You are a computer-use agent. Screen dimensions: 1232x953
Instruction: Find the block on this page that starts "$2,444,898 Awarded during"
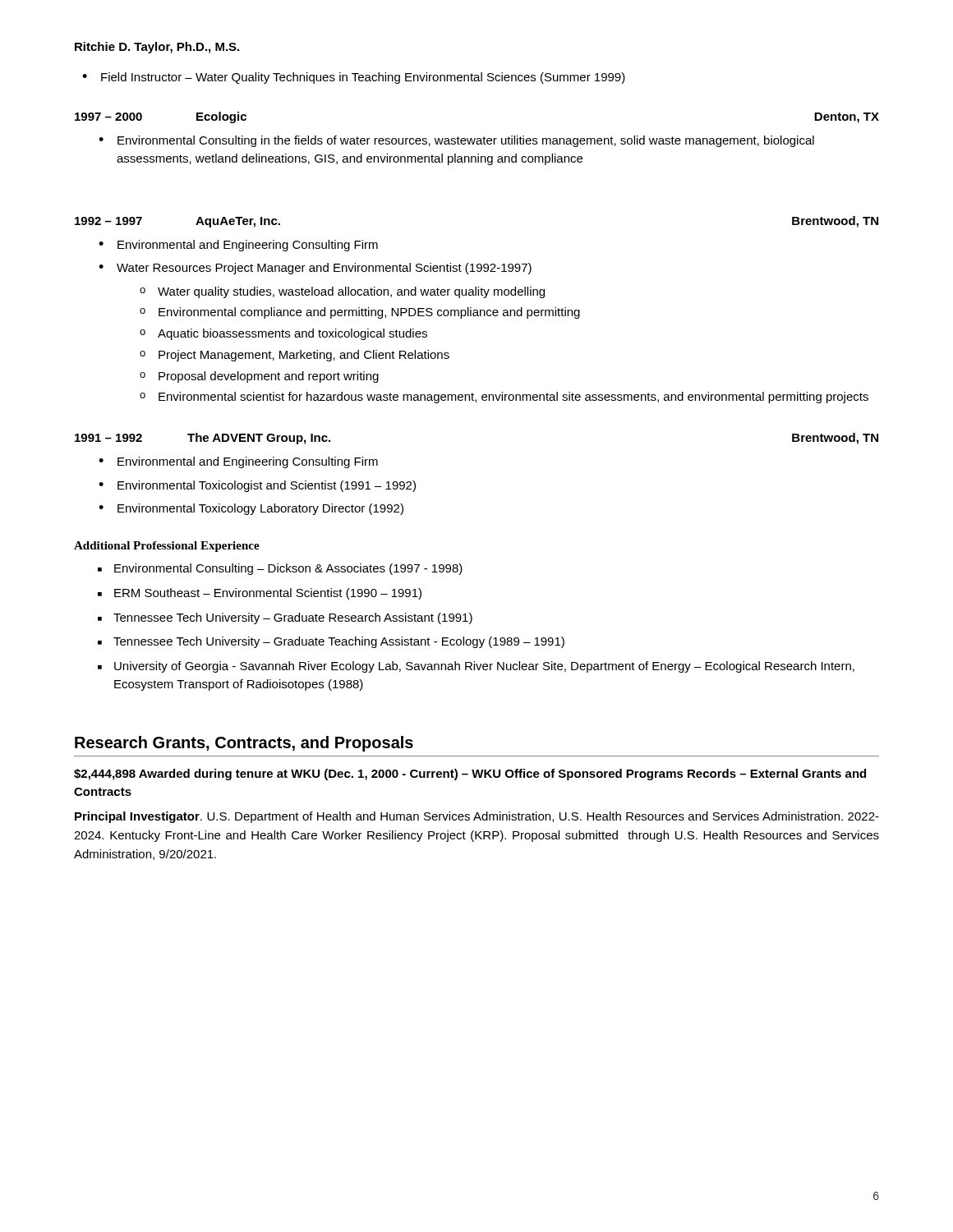pyautogui.click(x=470, y=782)
